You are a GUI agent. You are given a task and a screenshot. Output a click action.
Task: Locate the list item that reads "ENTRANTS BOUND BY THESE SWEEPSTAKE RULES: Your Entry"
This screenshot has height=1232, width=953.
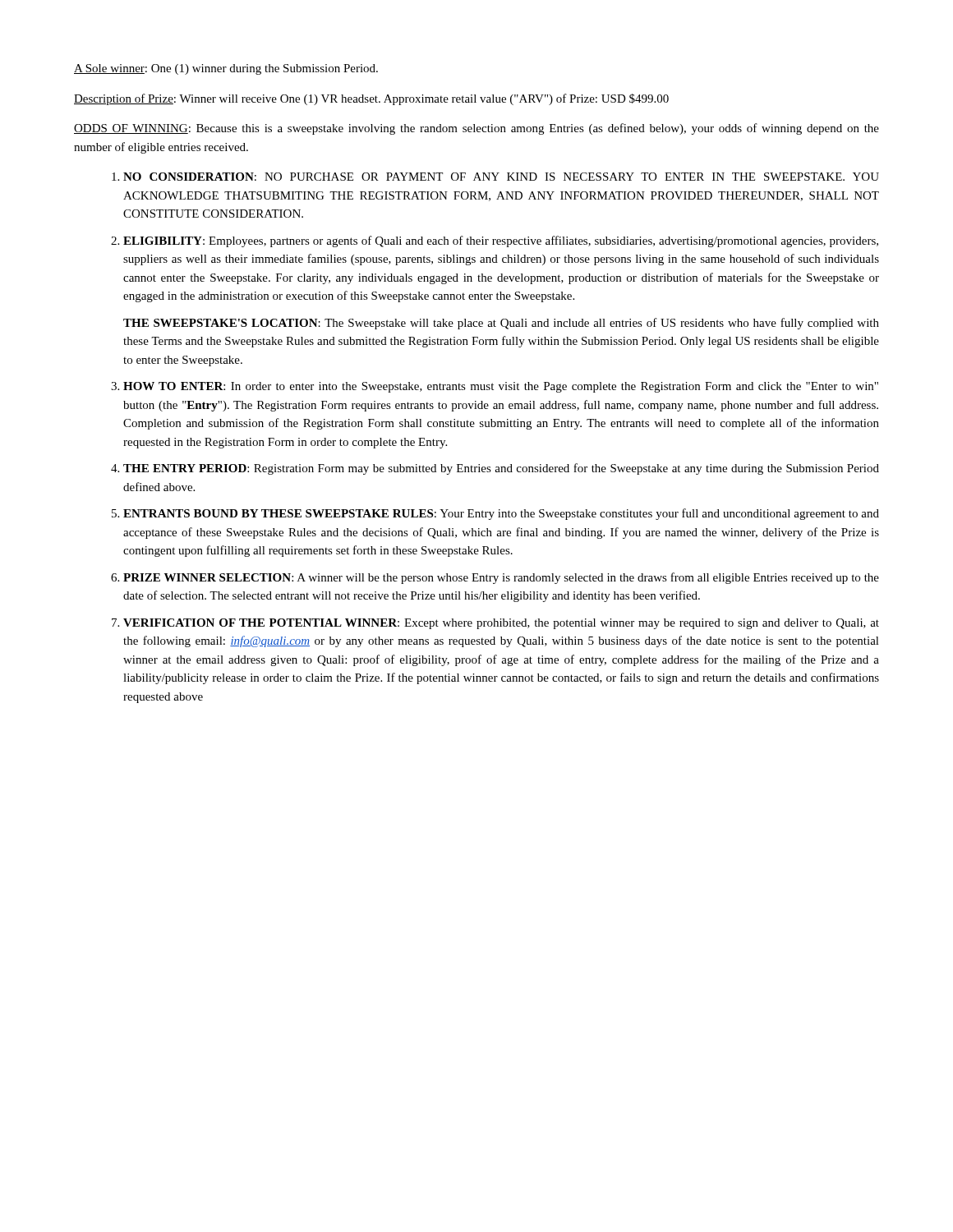[501, 532]
